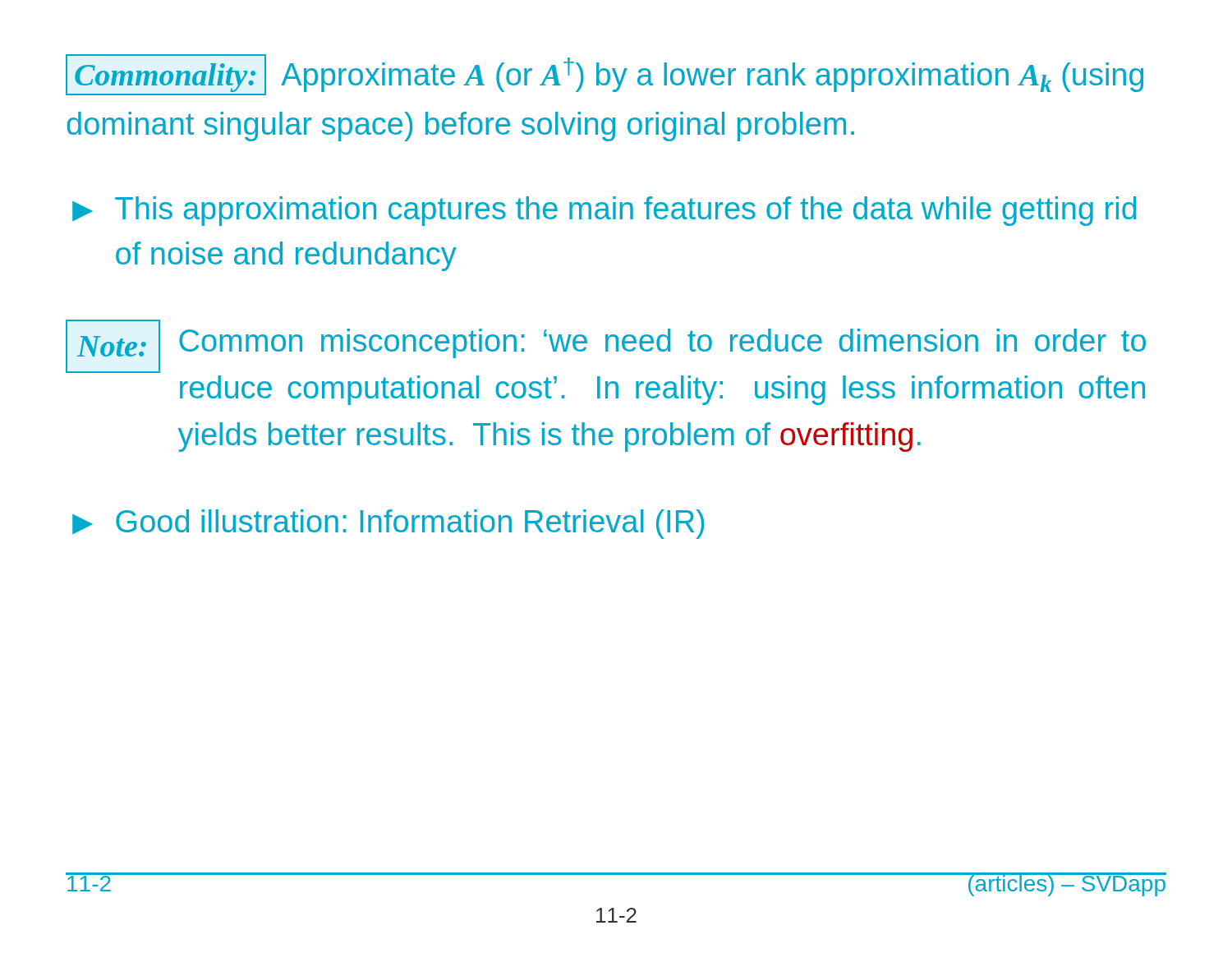Click on the region starting "Note: Common misconception: ‘we need to reduce dimension"

[x=606, y=388]
